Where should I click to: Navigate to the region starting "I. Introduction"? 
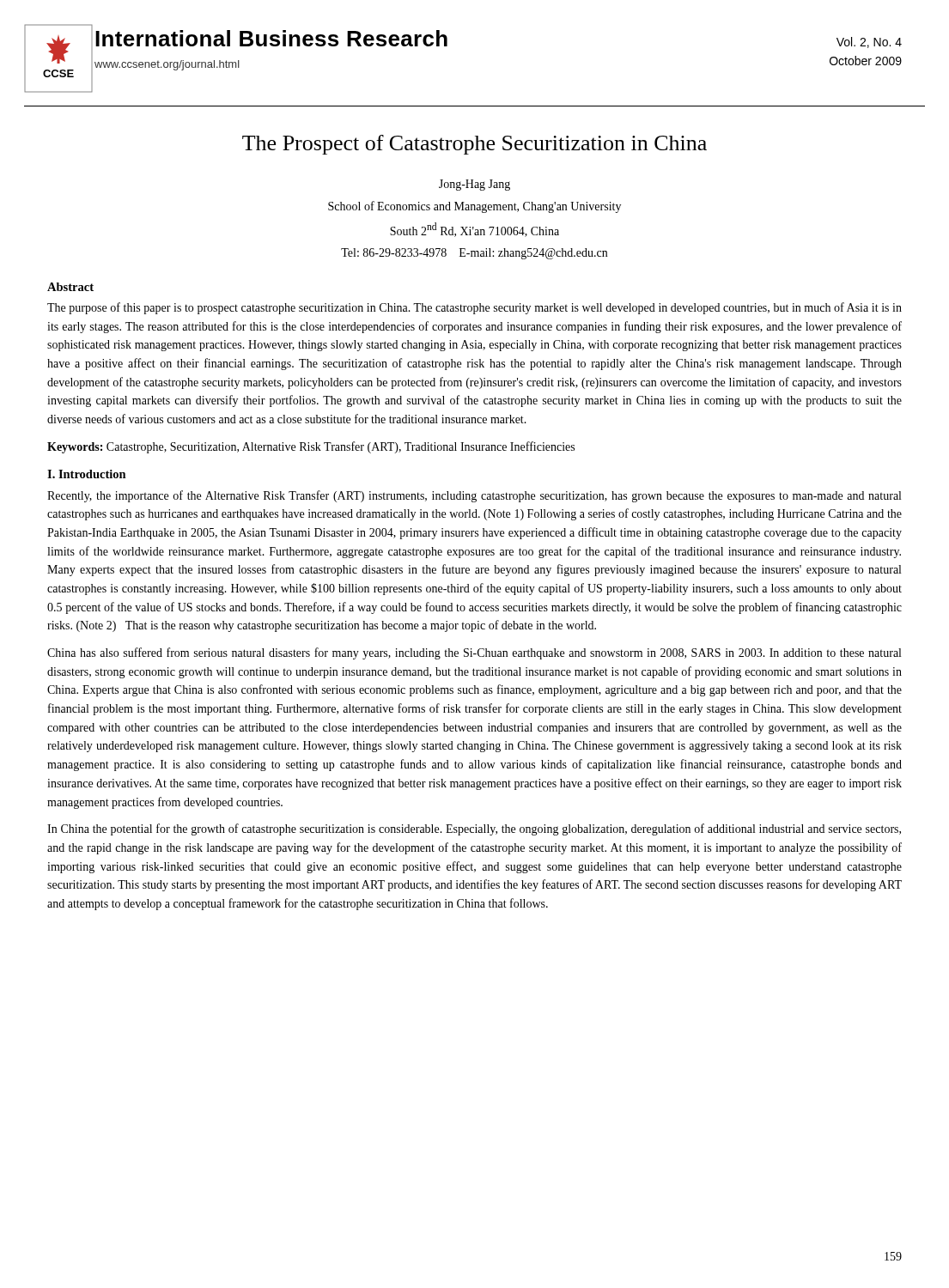pos(87,474)
